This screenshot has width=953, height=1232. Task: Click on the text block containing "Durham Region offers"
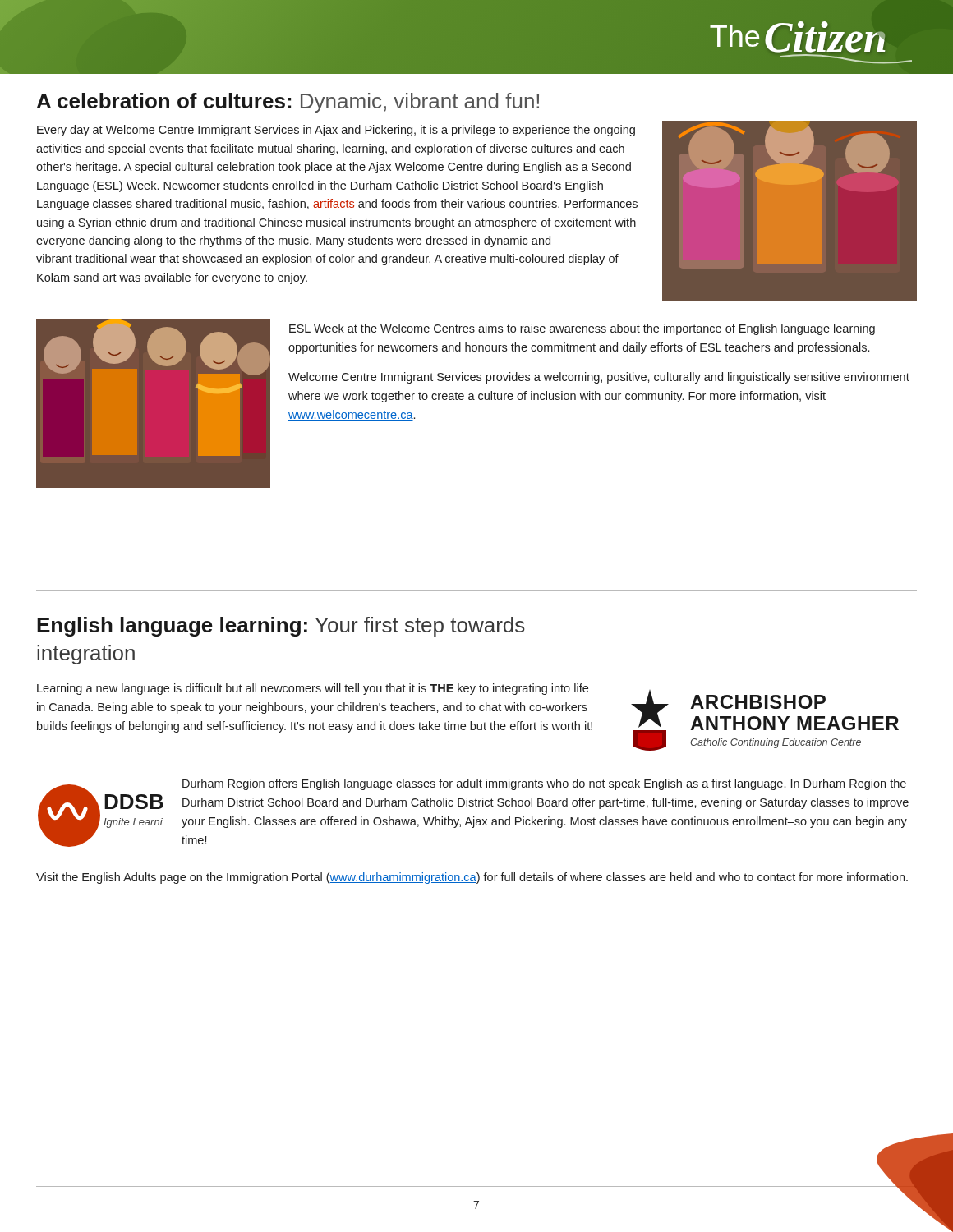tap(545, 812)
